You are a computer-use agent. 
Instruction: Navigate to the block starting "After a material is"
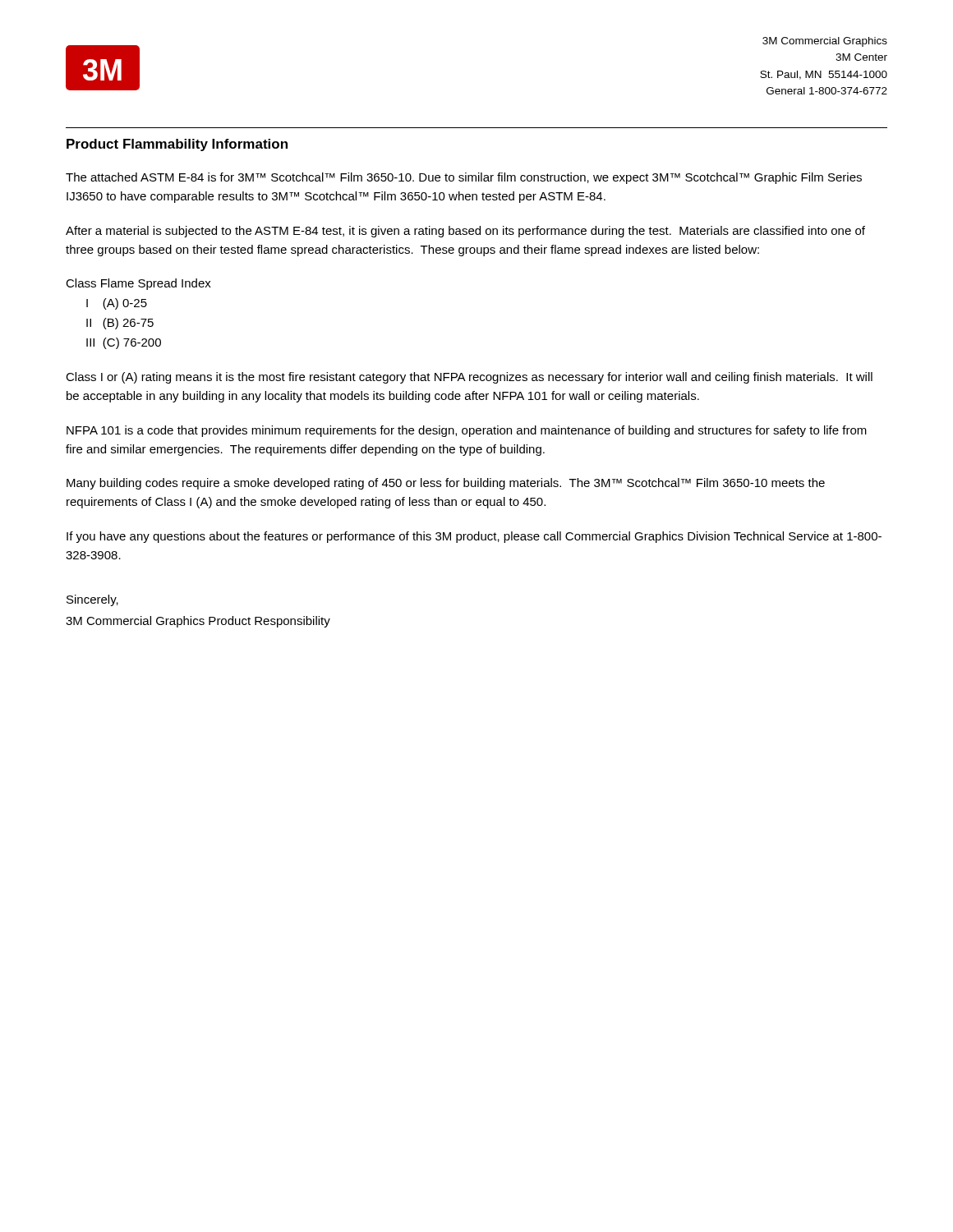point(465,240)
